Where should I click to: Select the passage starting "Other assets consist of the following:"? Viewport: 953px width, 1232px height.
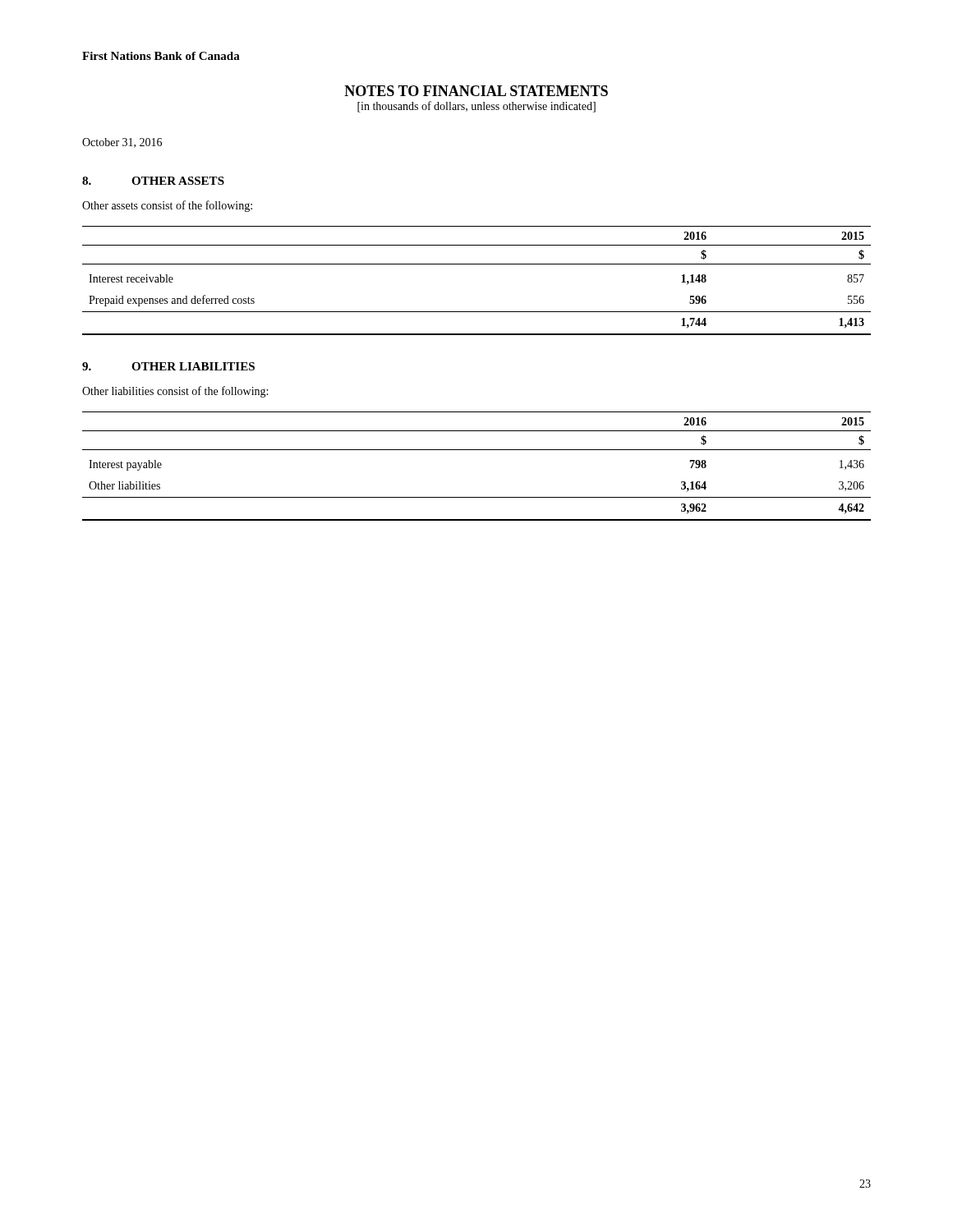[168, 206]
